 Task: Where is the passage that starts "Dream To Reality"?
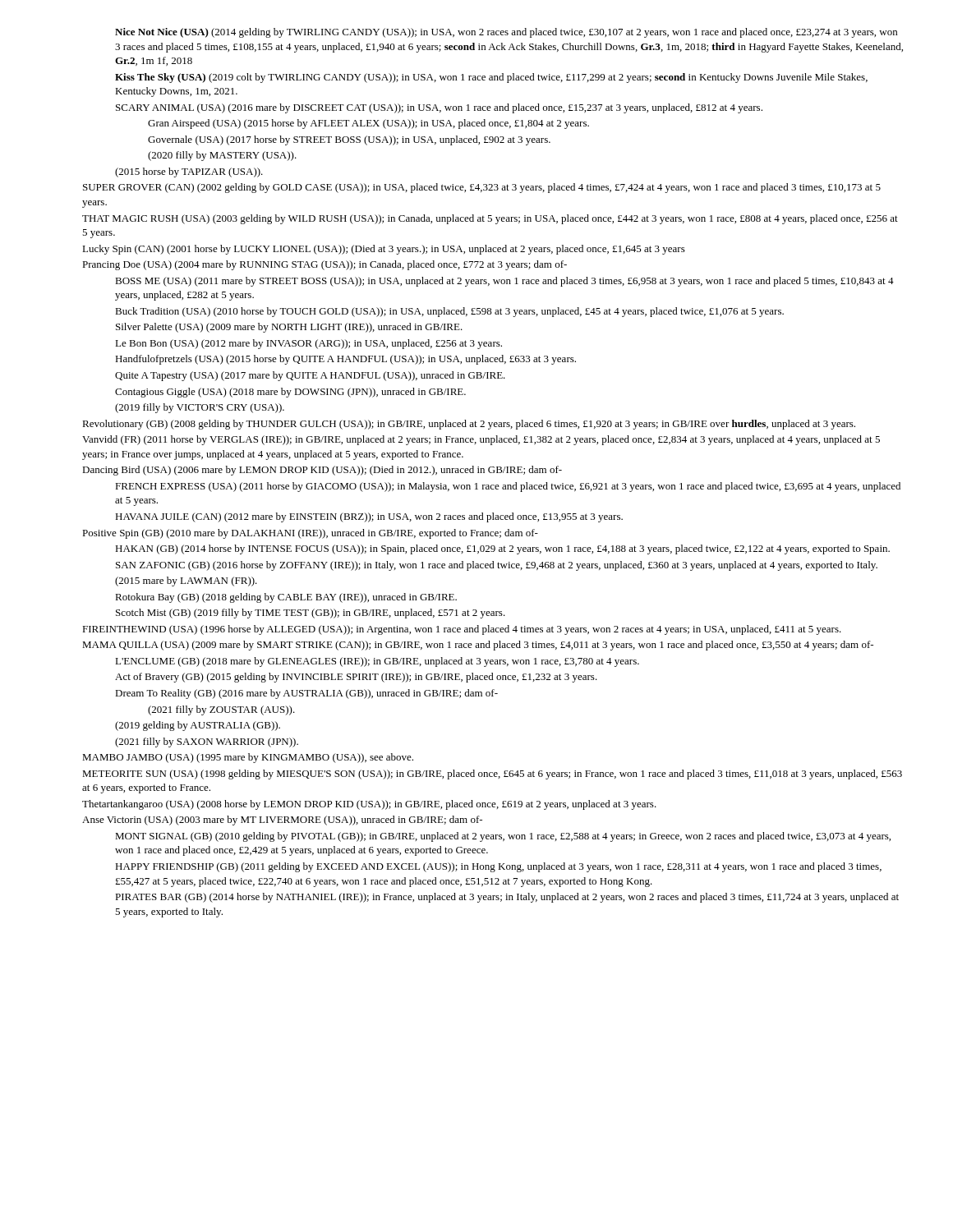click(306, 693)
